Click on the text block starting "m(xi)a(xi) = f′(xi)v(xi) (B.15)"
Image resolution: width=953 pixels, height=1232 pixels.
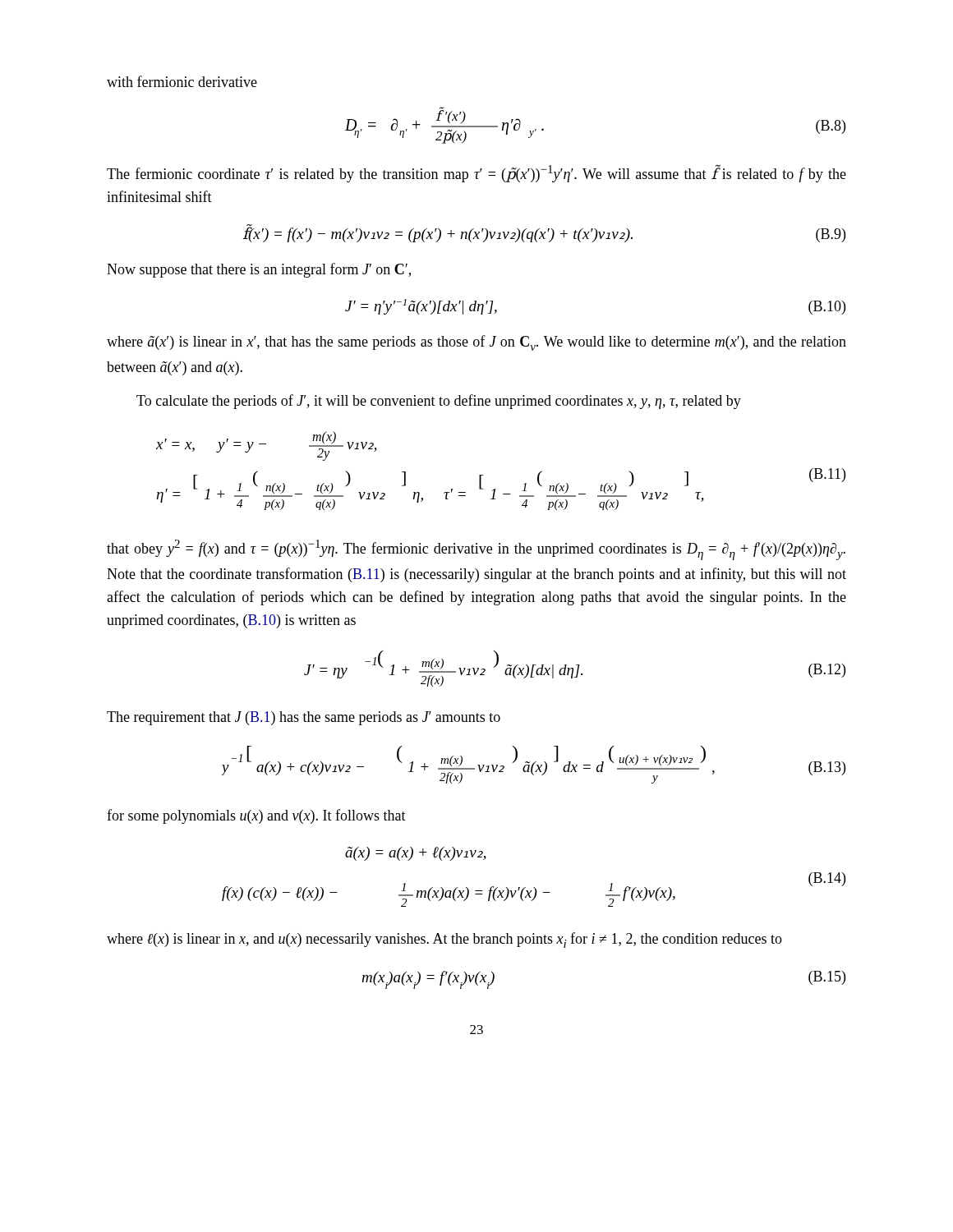tap(410, 979)
